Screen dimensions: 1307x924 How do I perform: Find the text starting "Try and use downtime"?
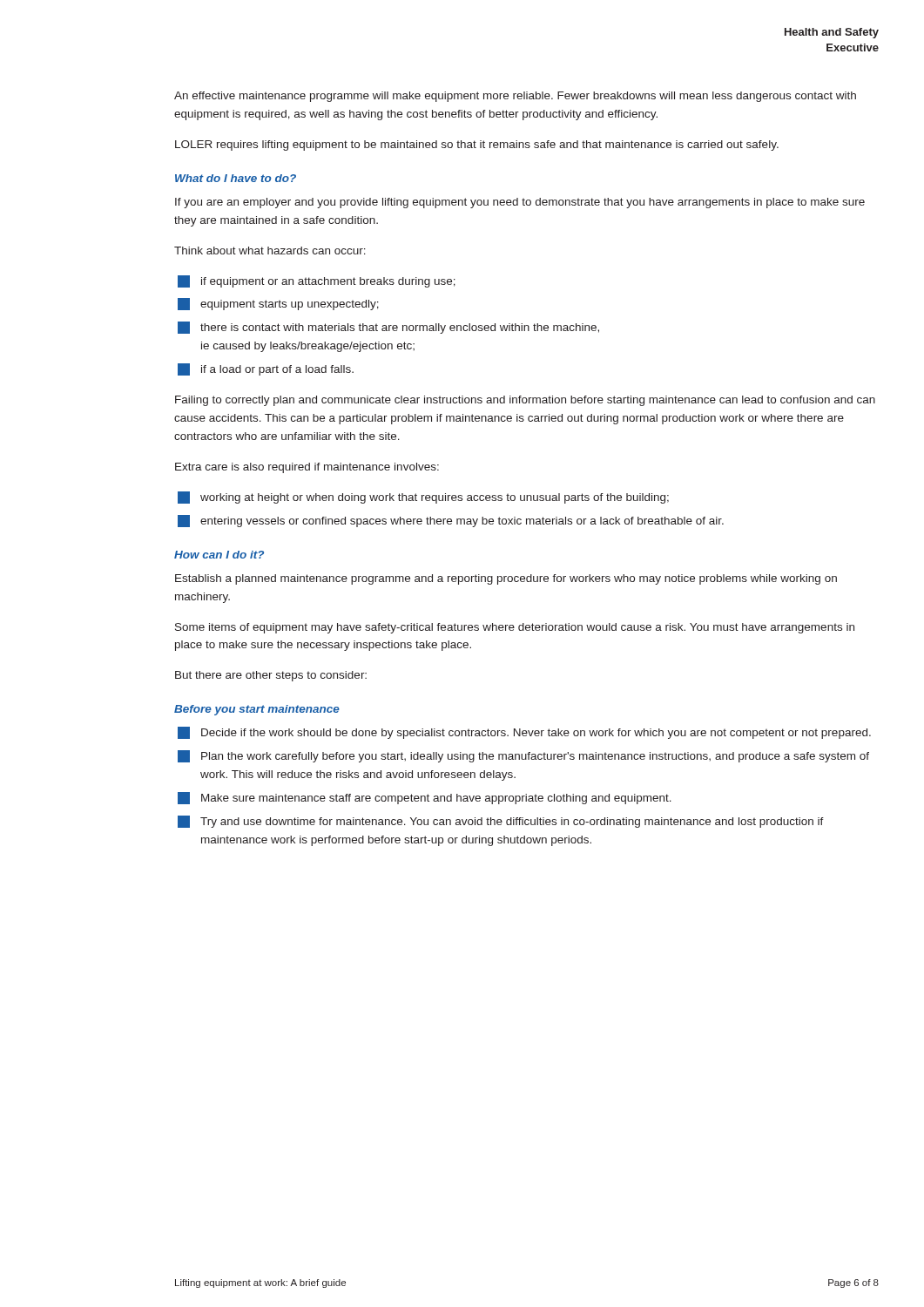click(528, 831)
